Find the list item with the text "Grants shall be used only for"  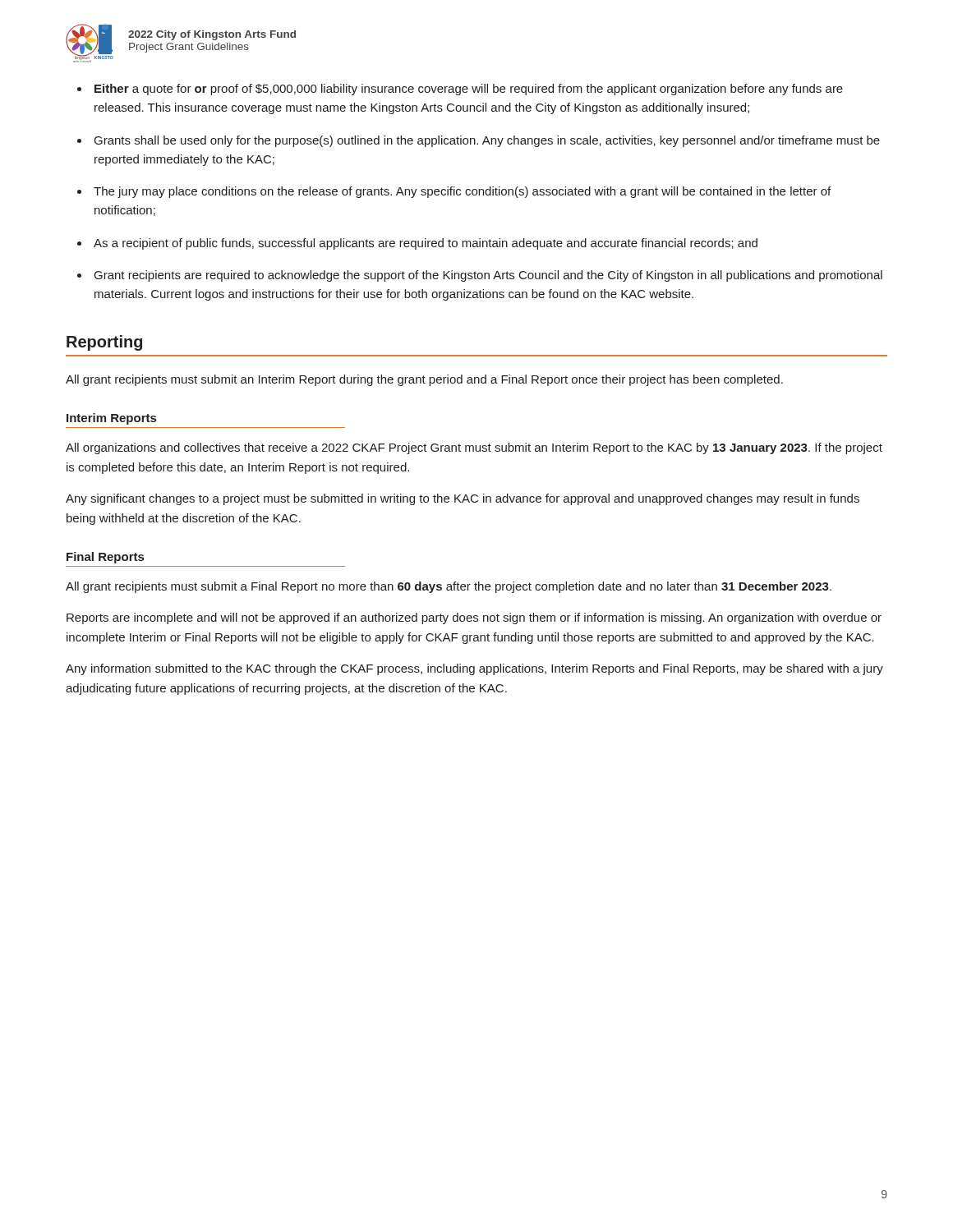pyautogui.click(x=487, y=149)
